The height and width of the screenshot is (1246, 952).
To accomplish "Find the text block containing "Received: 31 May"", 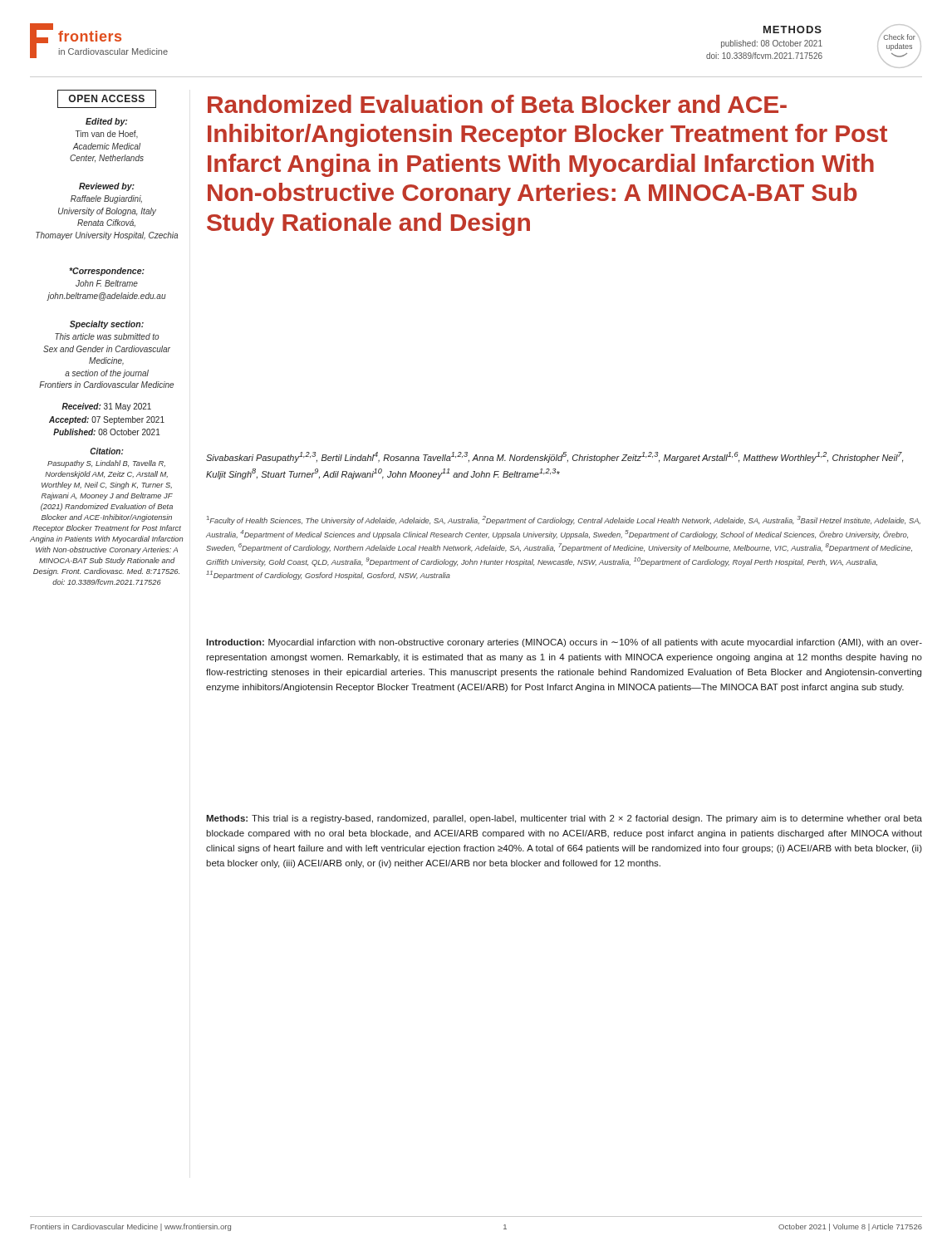I will click(x=107, y=420).
